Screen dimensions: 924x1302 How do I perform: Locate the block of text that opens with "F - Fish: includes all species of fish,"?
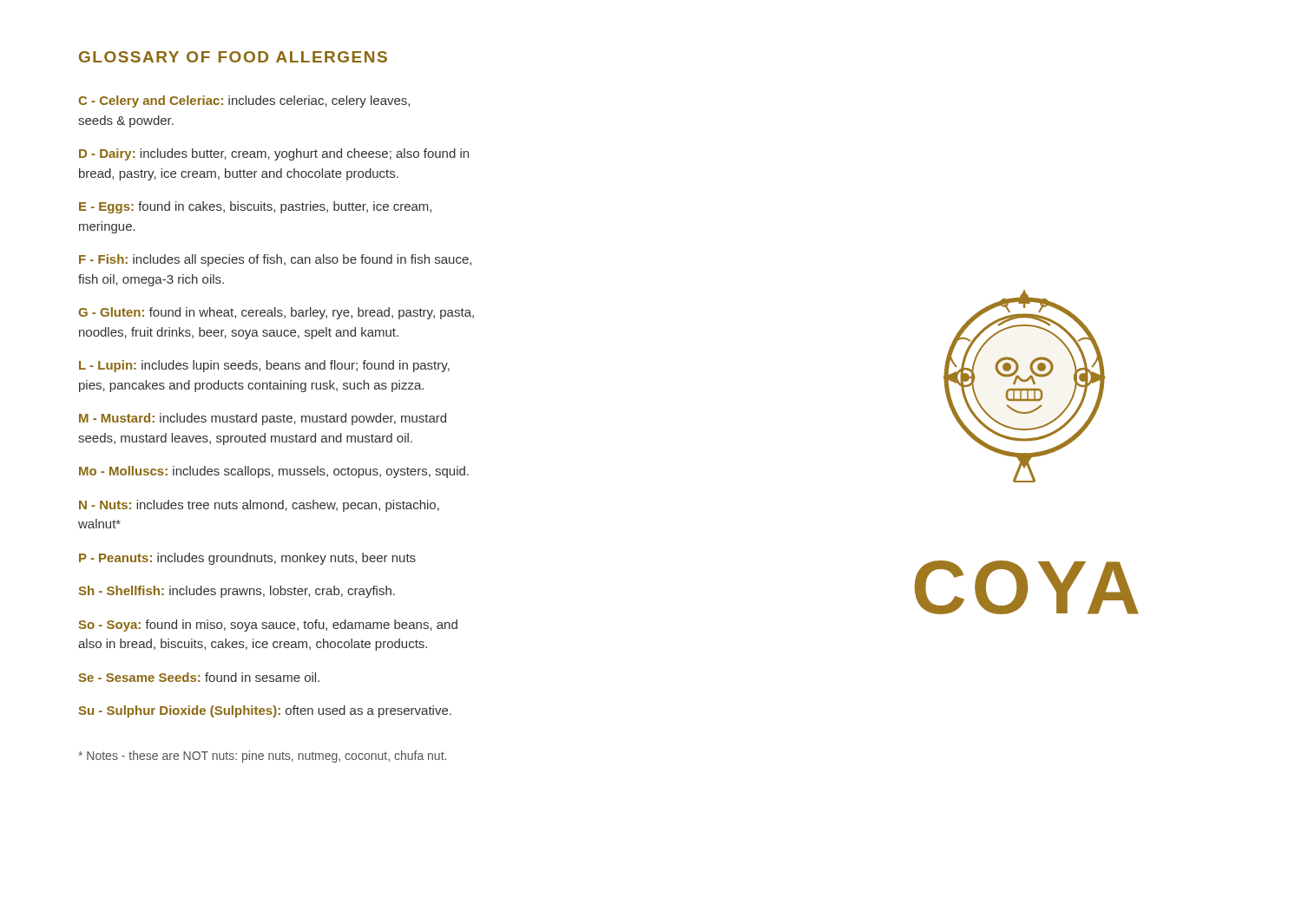(275, 269)
